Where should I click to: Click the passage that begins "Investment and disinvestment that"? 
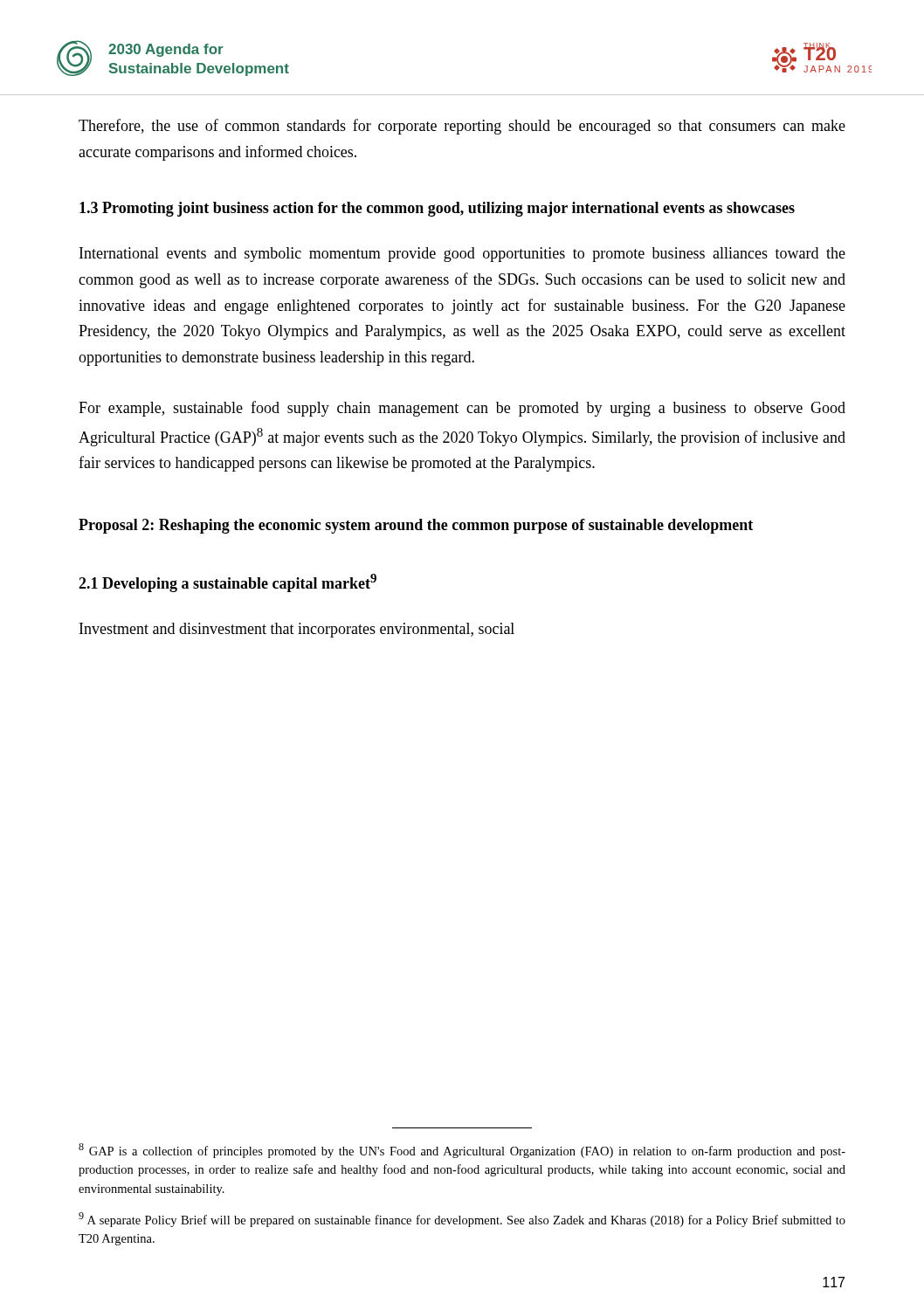[297, 629]
